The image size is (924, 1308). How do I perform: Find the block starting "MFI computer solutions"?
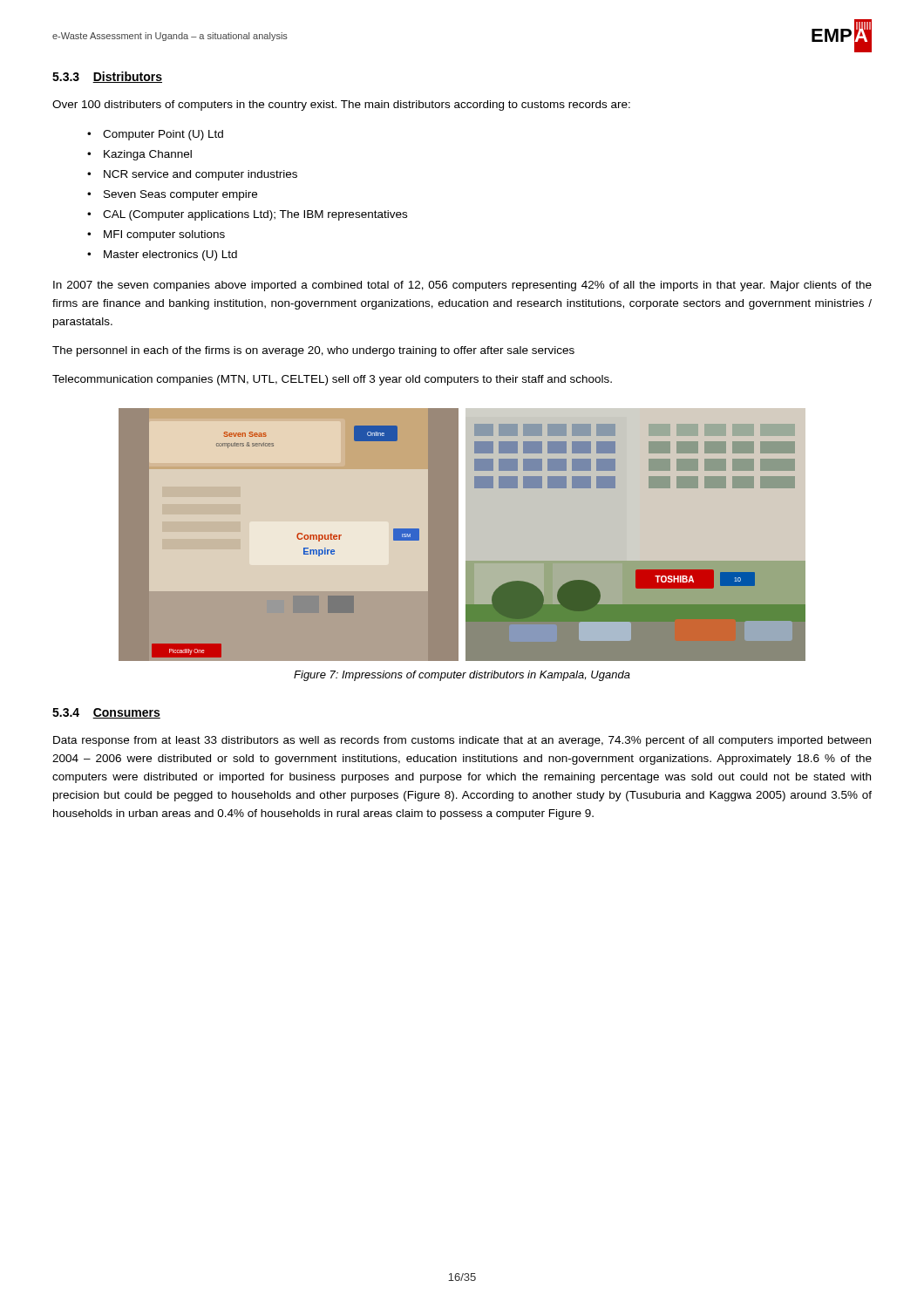164,234
